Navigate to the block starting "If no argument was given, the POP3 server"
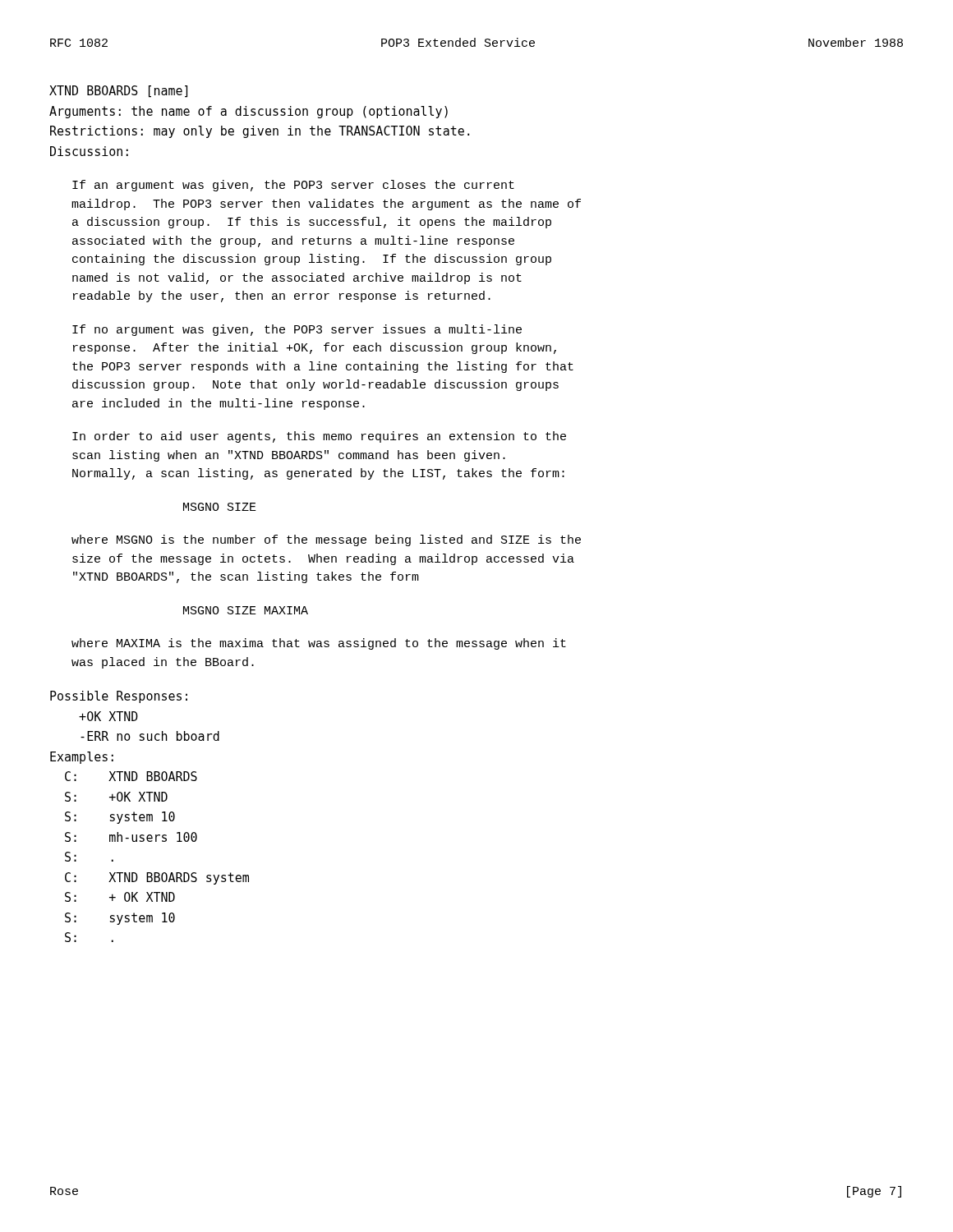This screenshot has width=953, height=1232. coord(312,367)
